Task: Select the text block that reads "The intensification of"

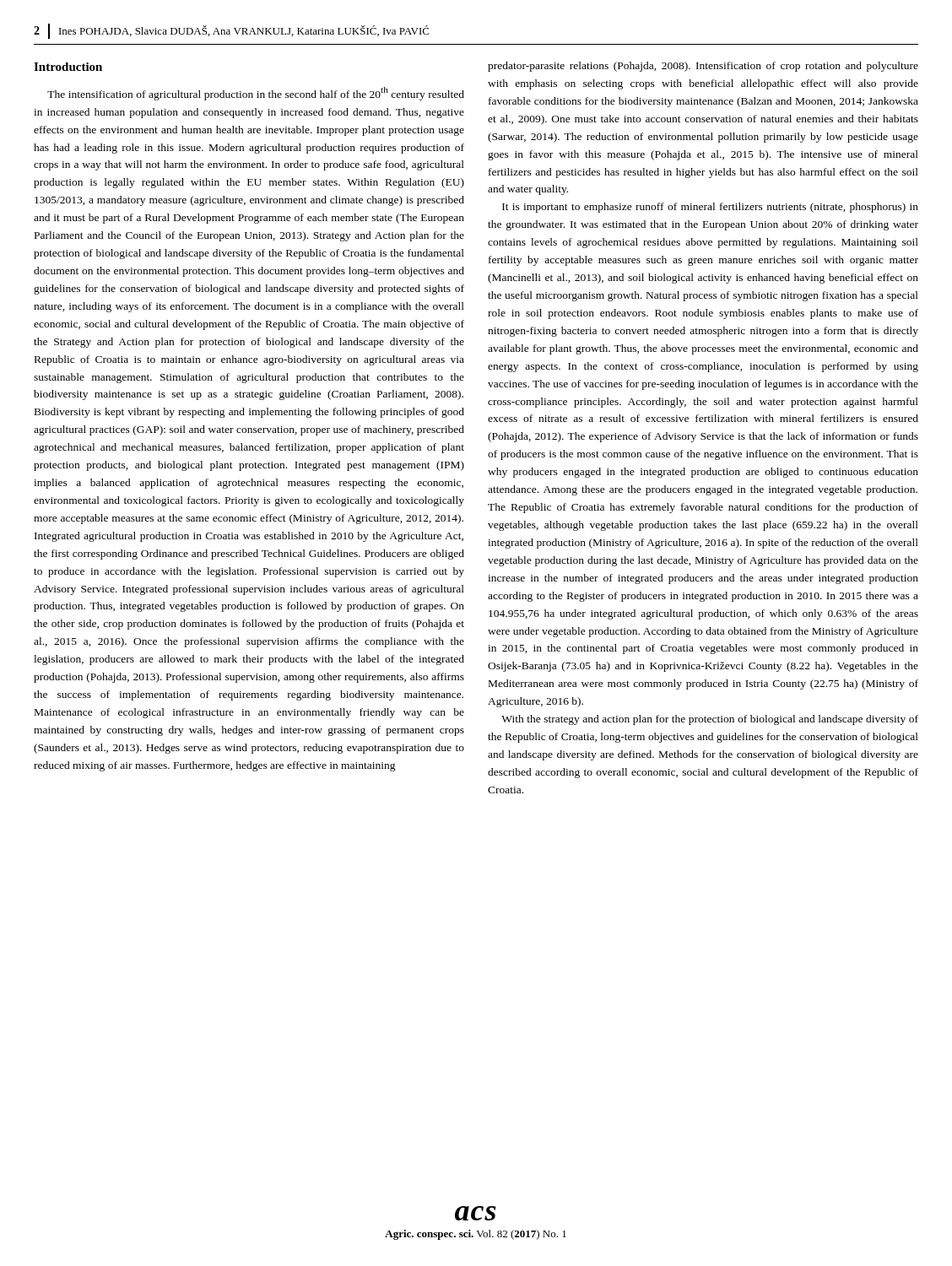Action: click(x=249, y=429)
